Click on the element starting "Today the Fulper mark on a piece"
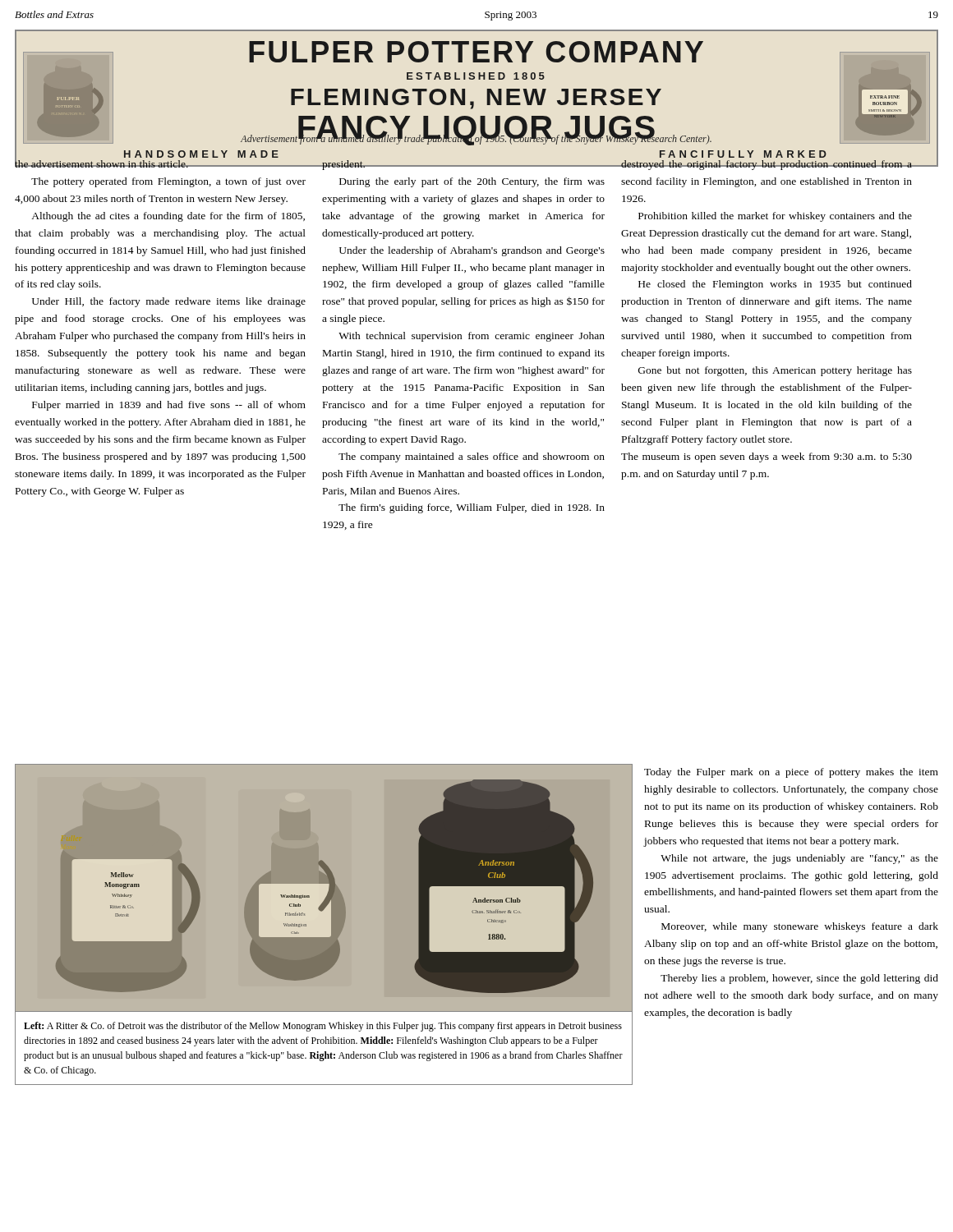The width and height of the screenshot is (953, 1232). (791, 893)
